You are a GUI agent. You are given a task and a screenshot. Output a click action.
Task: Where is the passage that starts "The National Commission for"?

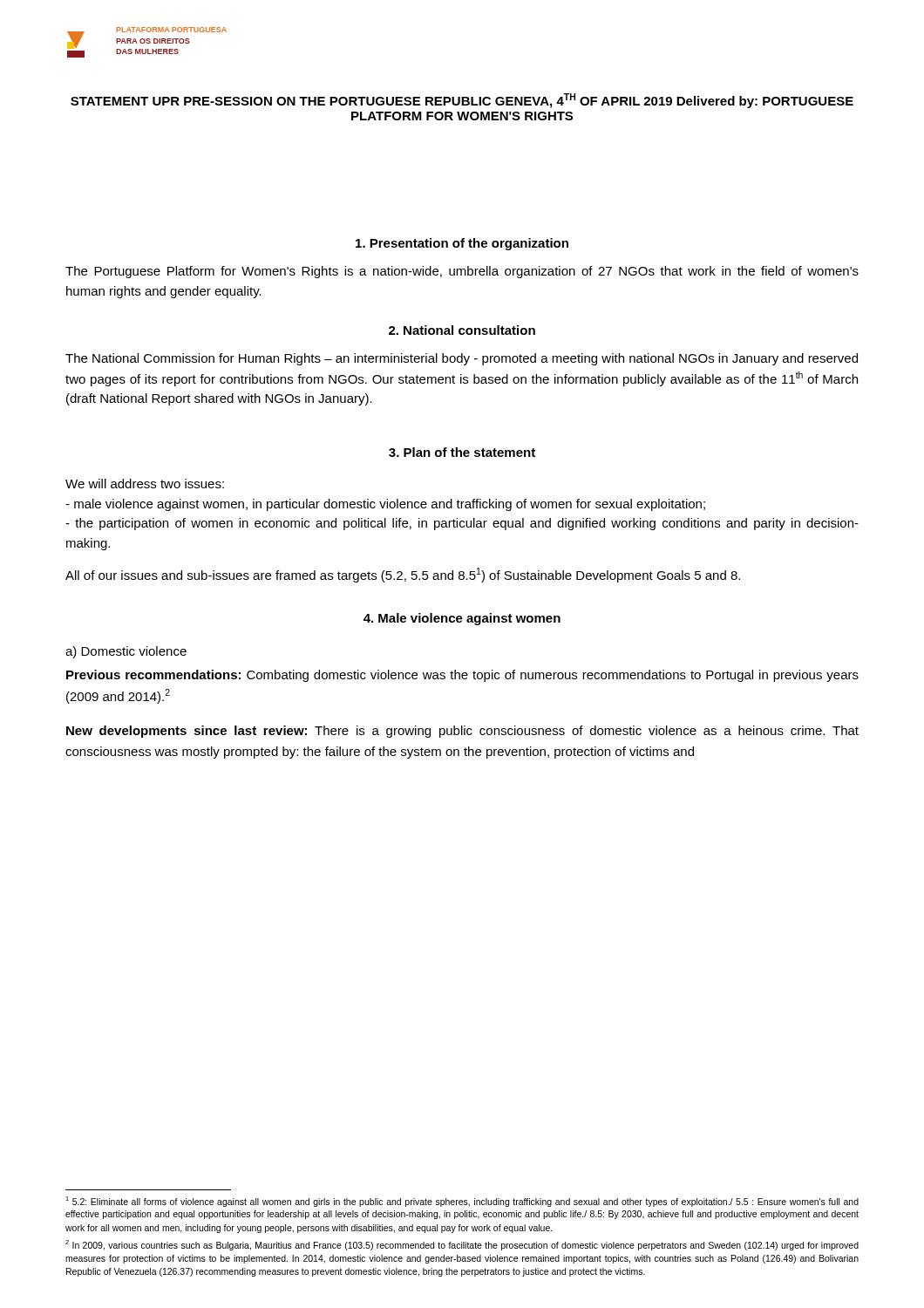462,378
